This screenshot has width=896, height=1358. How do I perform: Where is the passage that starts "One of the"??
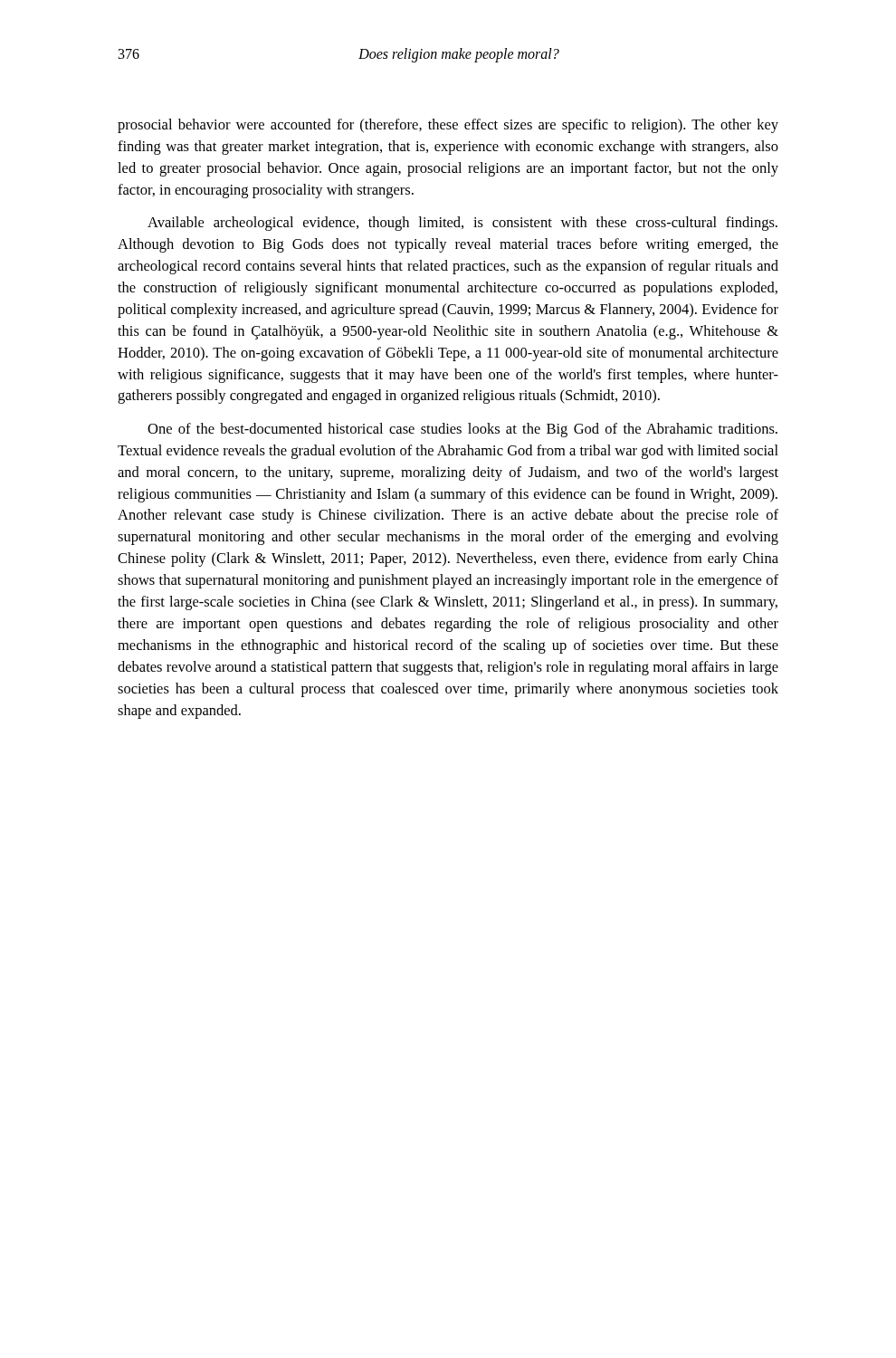click(x=448, y=570)
